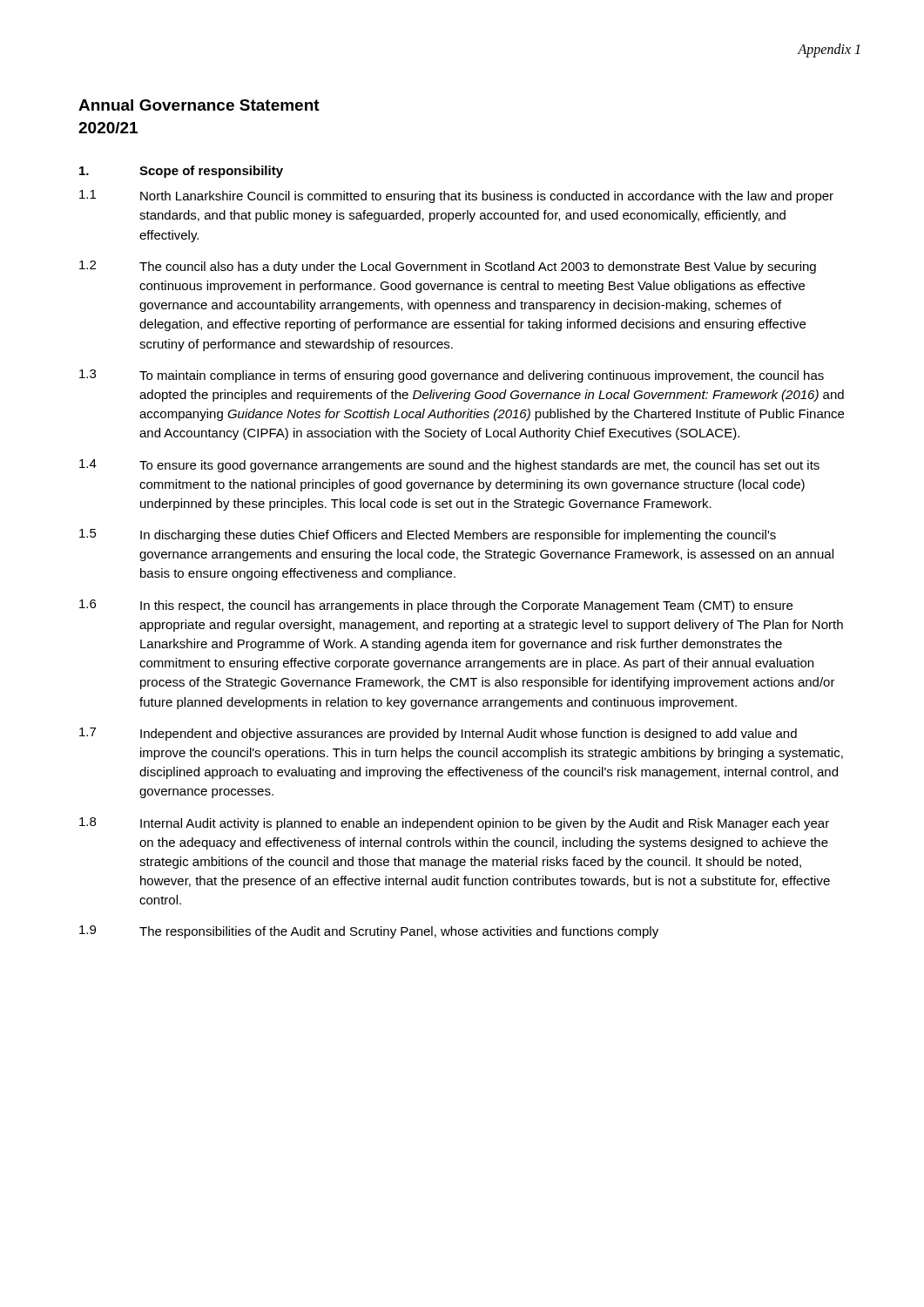The image size is (924, 1307).
Task: Locate the block of text that opens with "9 The responsibilities of the Audit and Scrutiny"
Action: [x=368, y=932]
